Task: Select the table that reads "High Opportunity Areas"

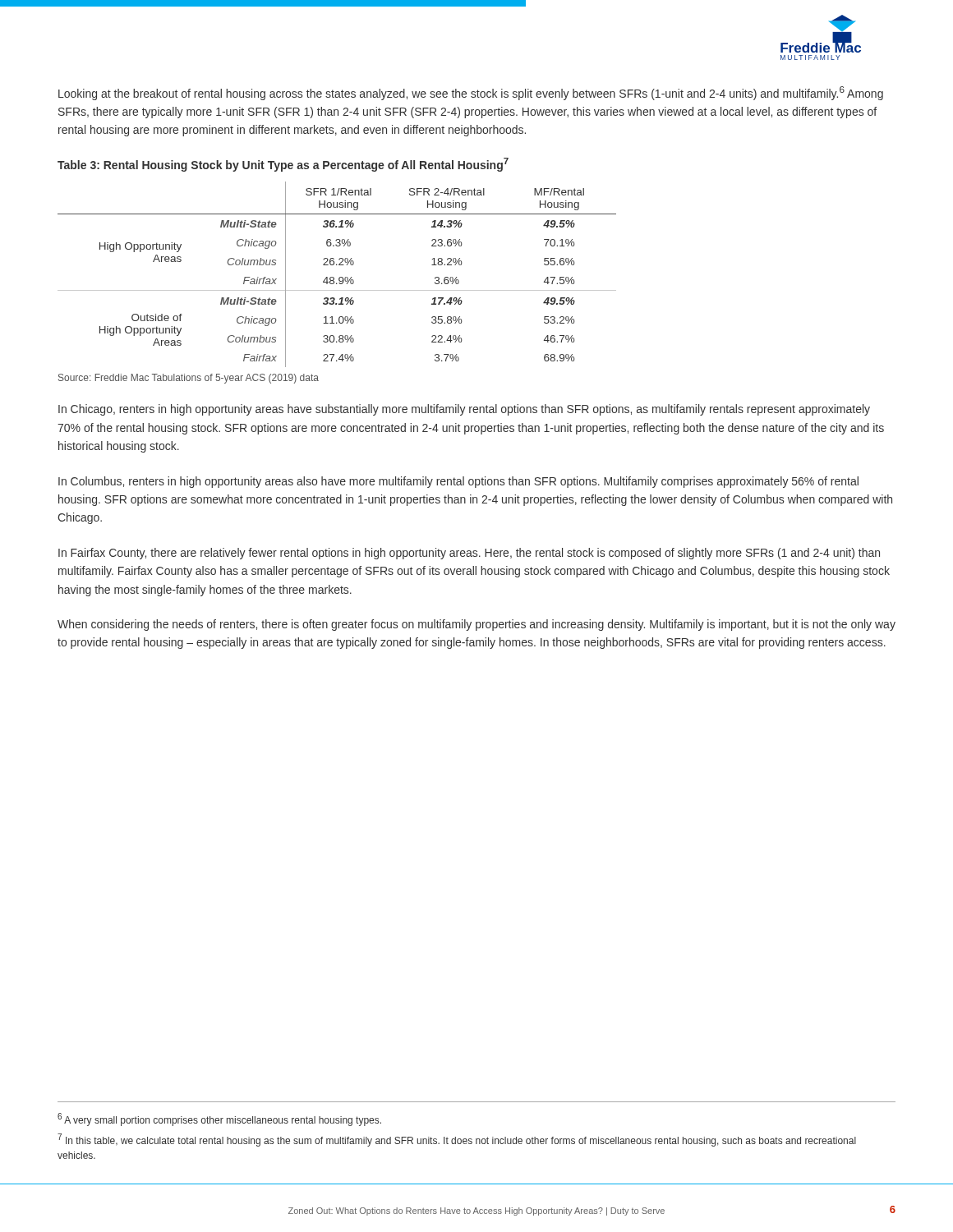Action: pos(476,275)
